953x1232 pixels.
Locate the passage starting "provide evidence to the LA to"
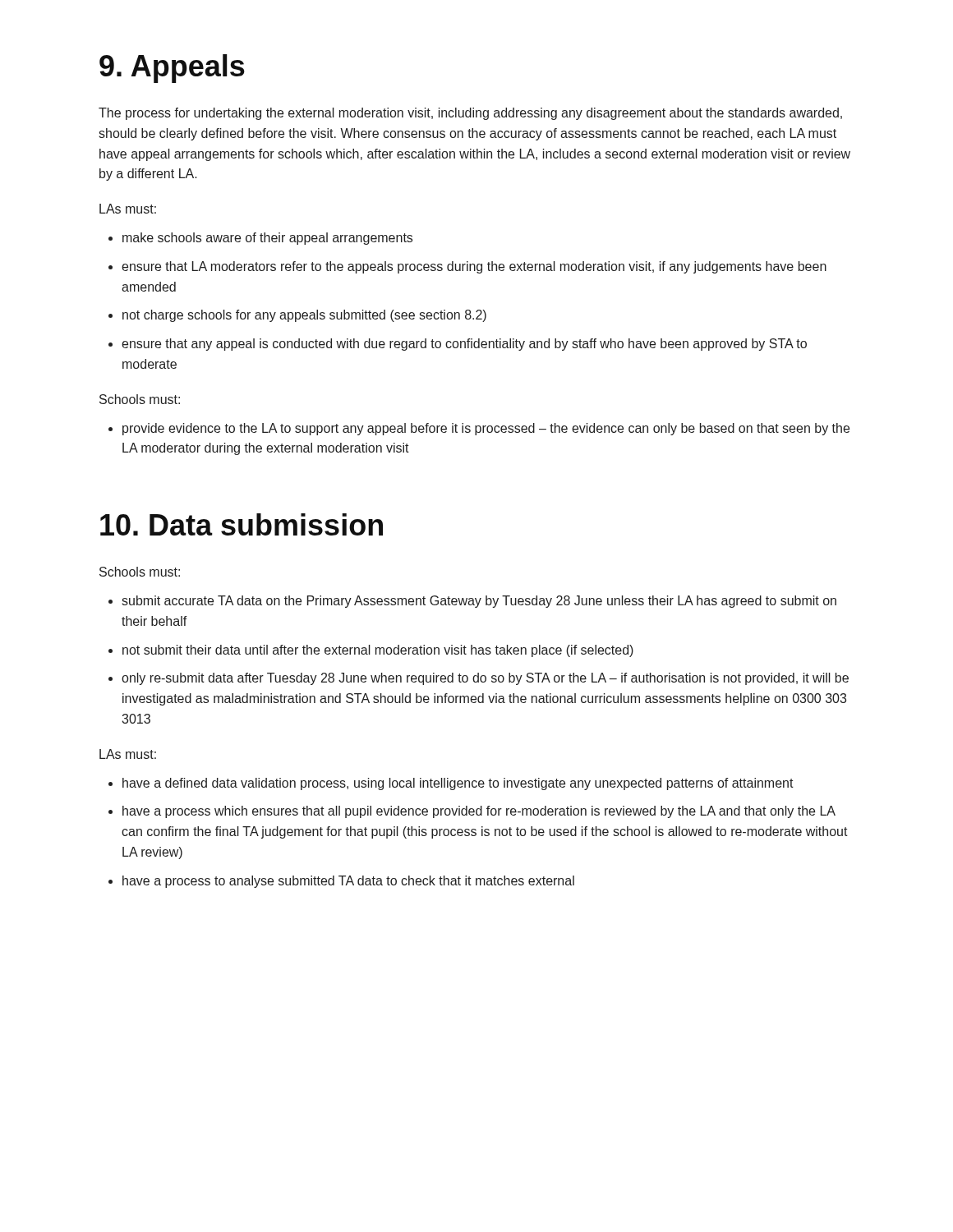[x=476, y=439]
